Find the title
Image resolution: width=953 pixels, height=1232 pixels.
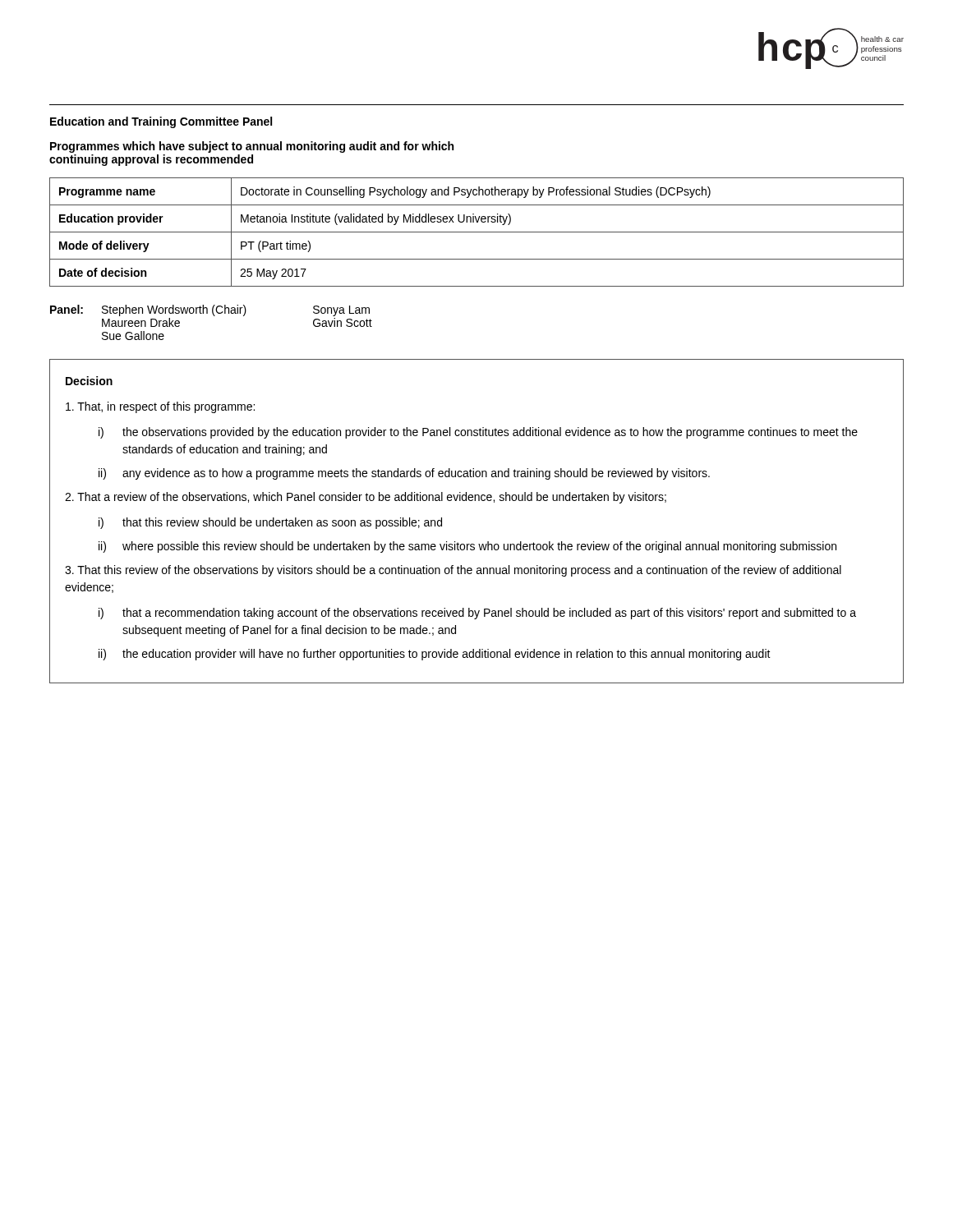[x=252, y=153]
